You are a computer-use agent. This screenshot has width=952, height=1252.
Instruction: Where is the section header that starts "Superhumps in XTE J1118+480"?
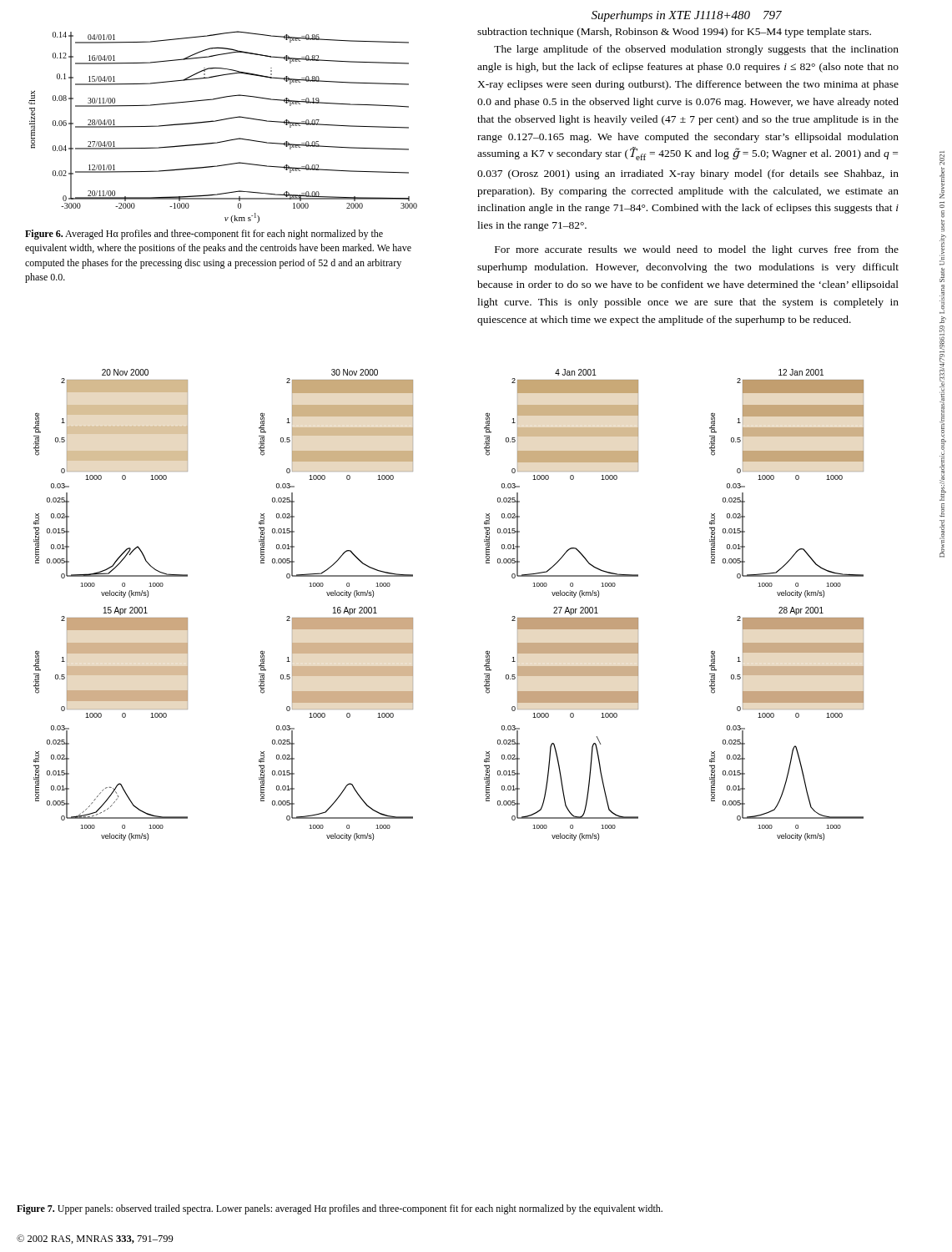686,15
